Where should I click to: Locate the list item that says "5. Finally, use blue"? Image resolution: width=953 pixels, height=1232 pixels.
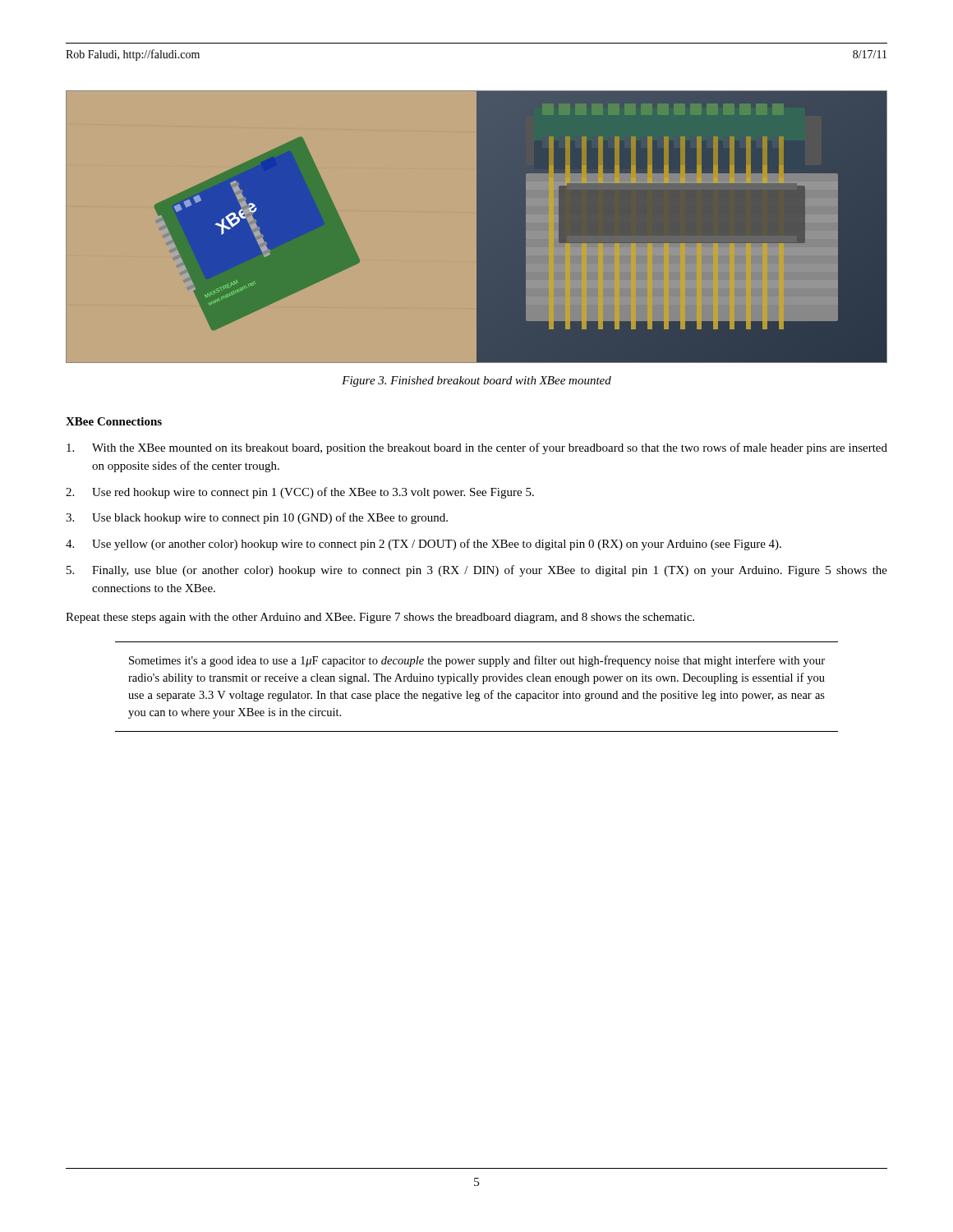click(x=476, y=579)
